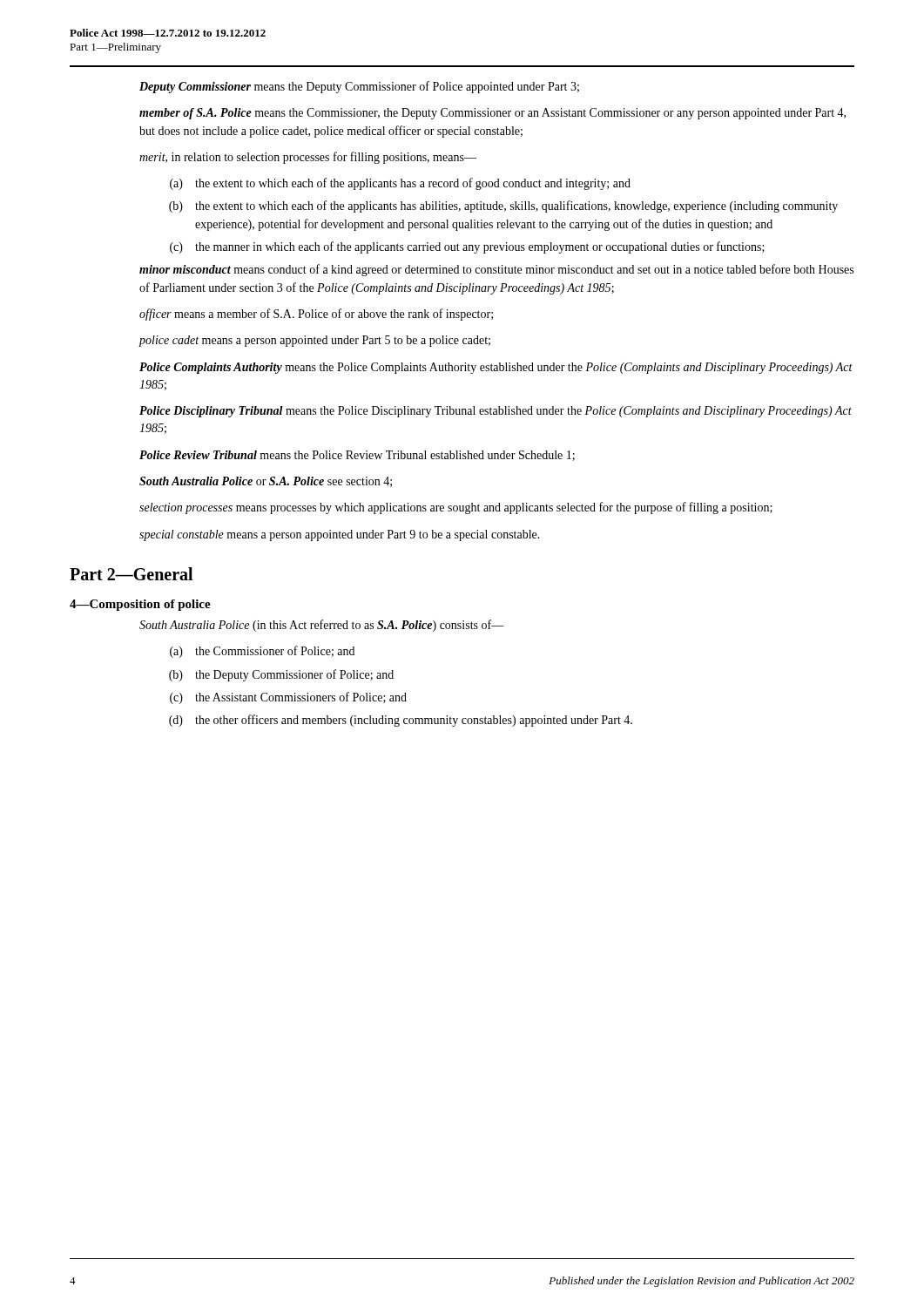Find the block on this page that starts "Deputy Commissioner means the Deputy Commissioner of Police"
924x1307 pixels.
tap(497, 87)
